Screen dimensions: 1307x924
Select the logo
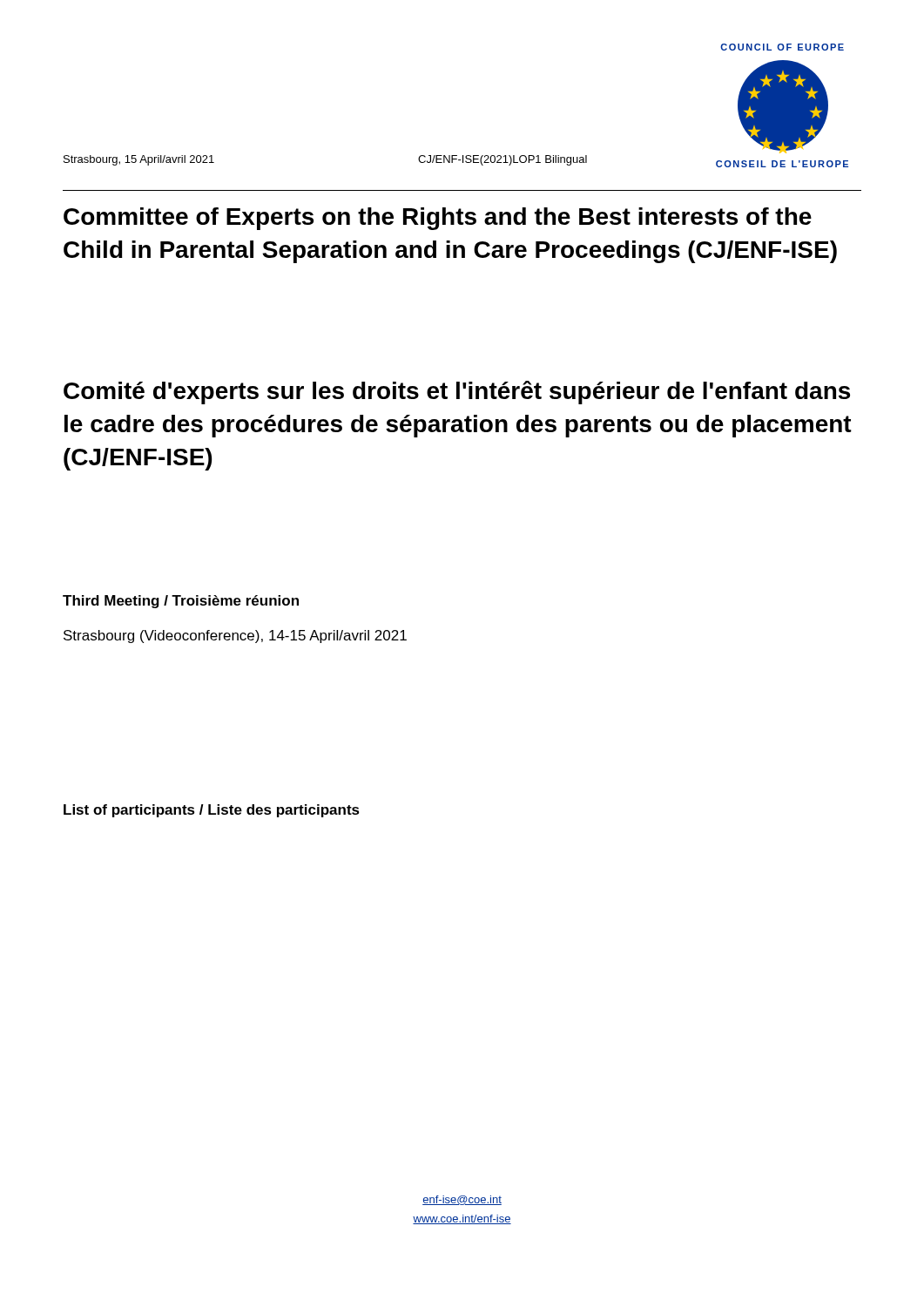[783, 105]
